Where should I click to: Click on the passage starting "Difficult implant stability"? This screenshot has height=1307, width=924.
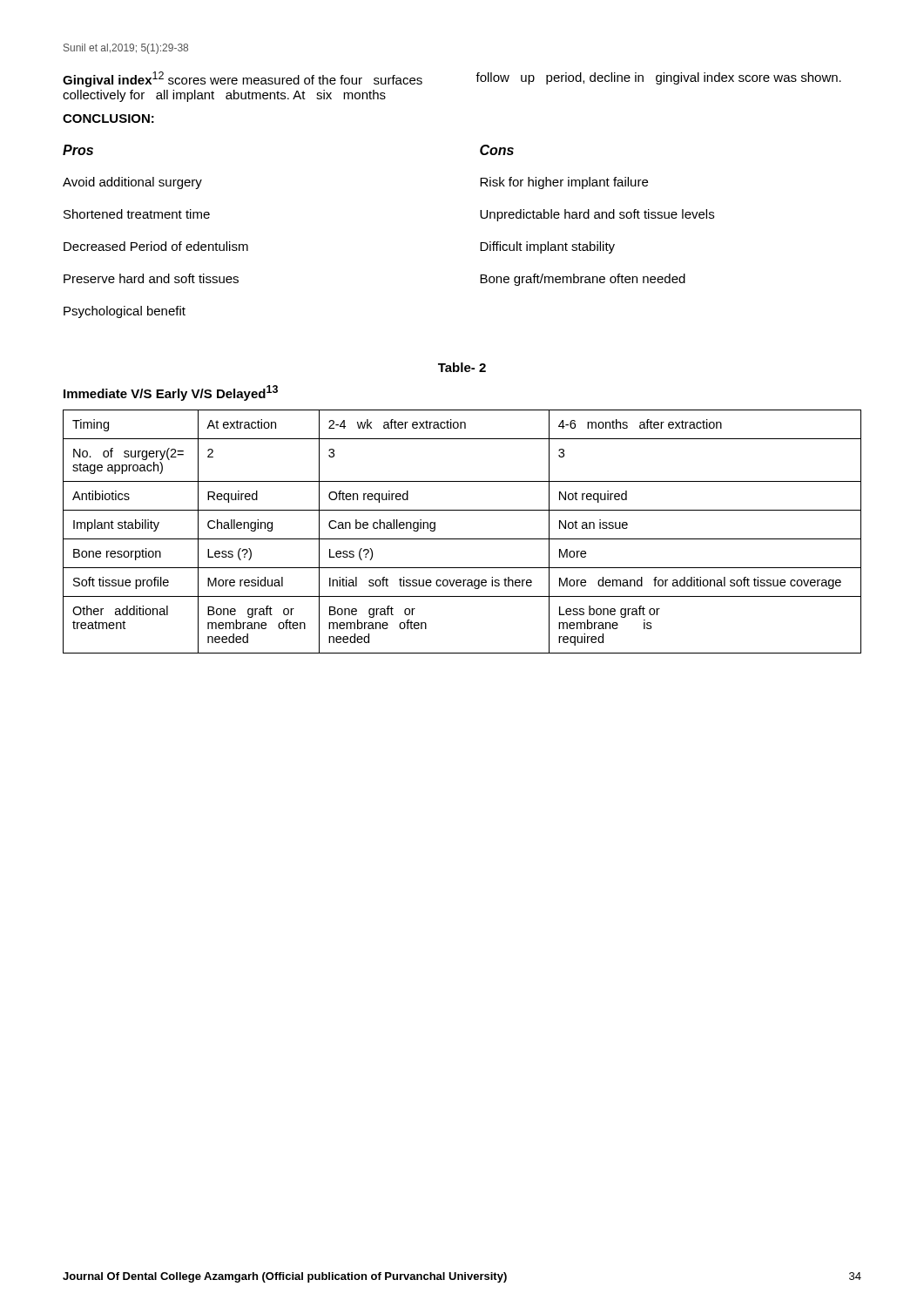pos(547,246)
